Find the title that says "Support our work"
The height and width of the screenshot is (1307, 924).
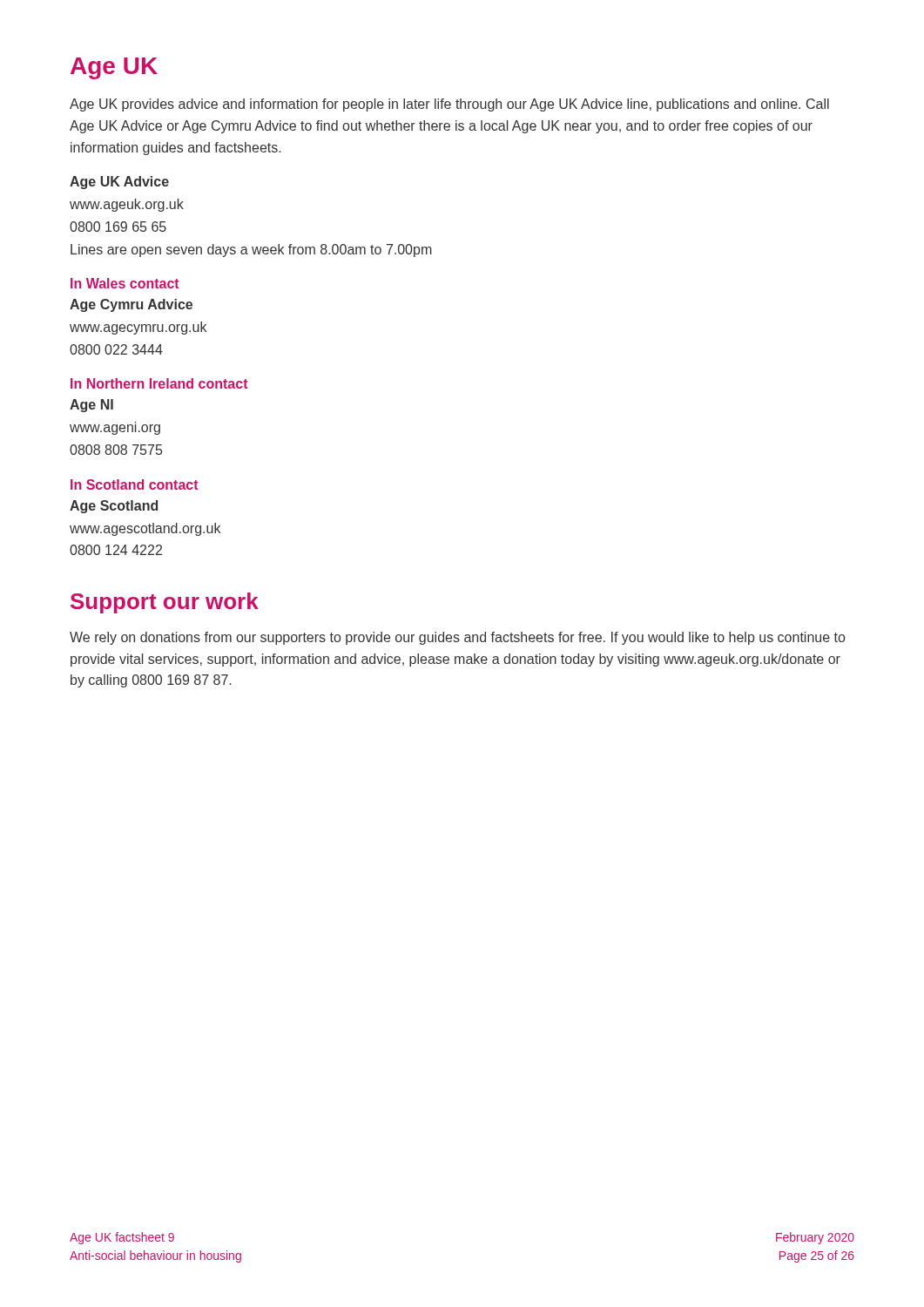[165, 603]
